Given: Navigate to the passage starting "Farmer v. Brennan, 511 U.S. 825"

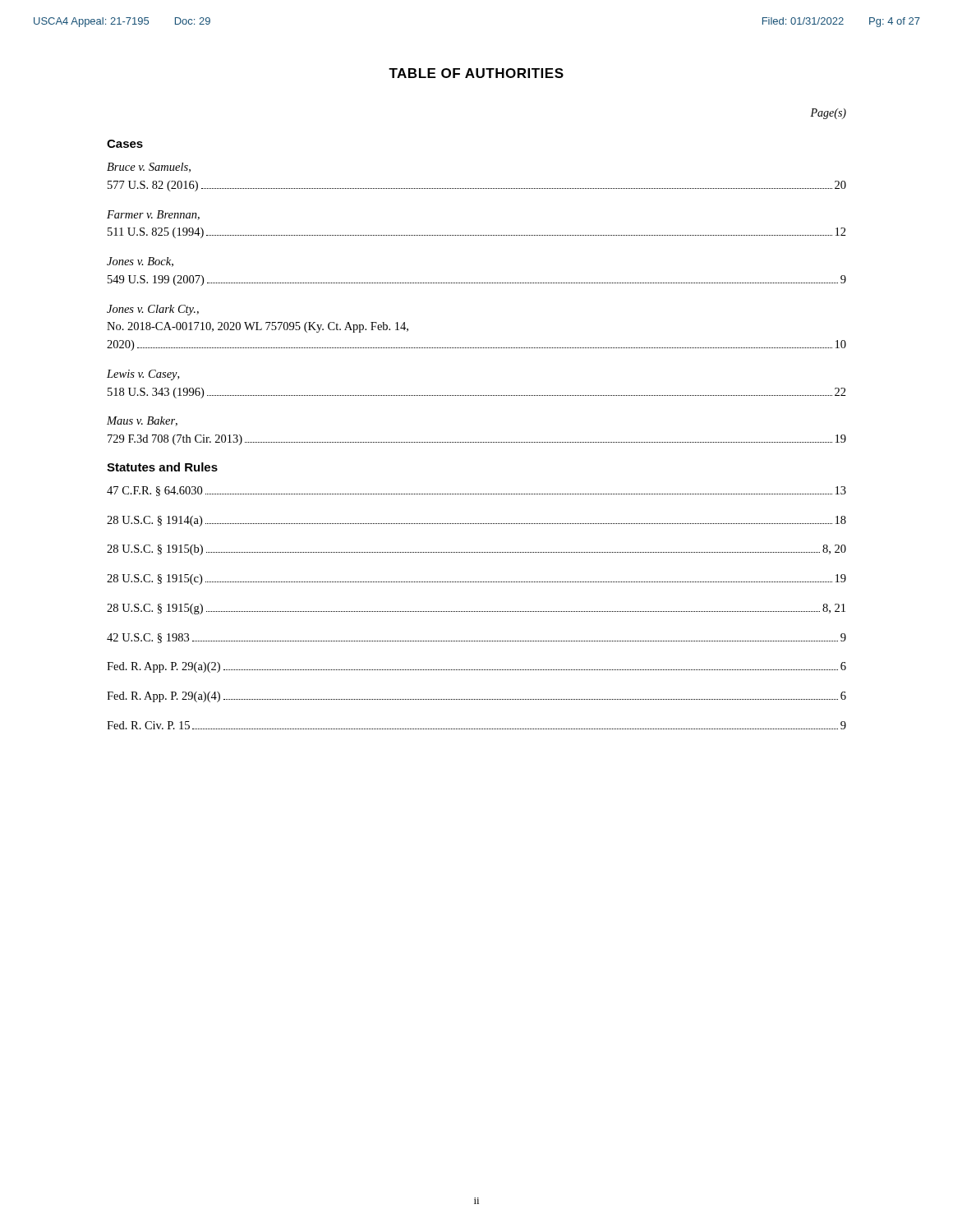Looking at the screenshot, I should 476,224.
